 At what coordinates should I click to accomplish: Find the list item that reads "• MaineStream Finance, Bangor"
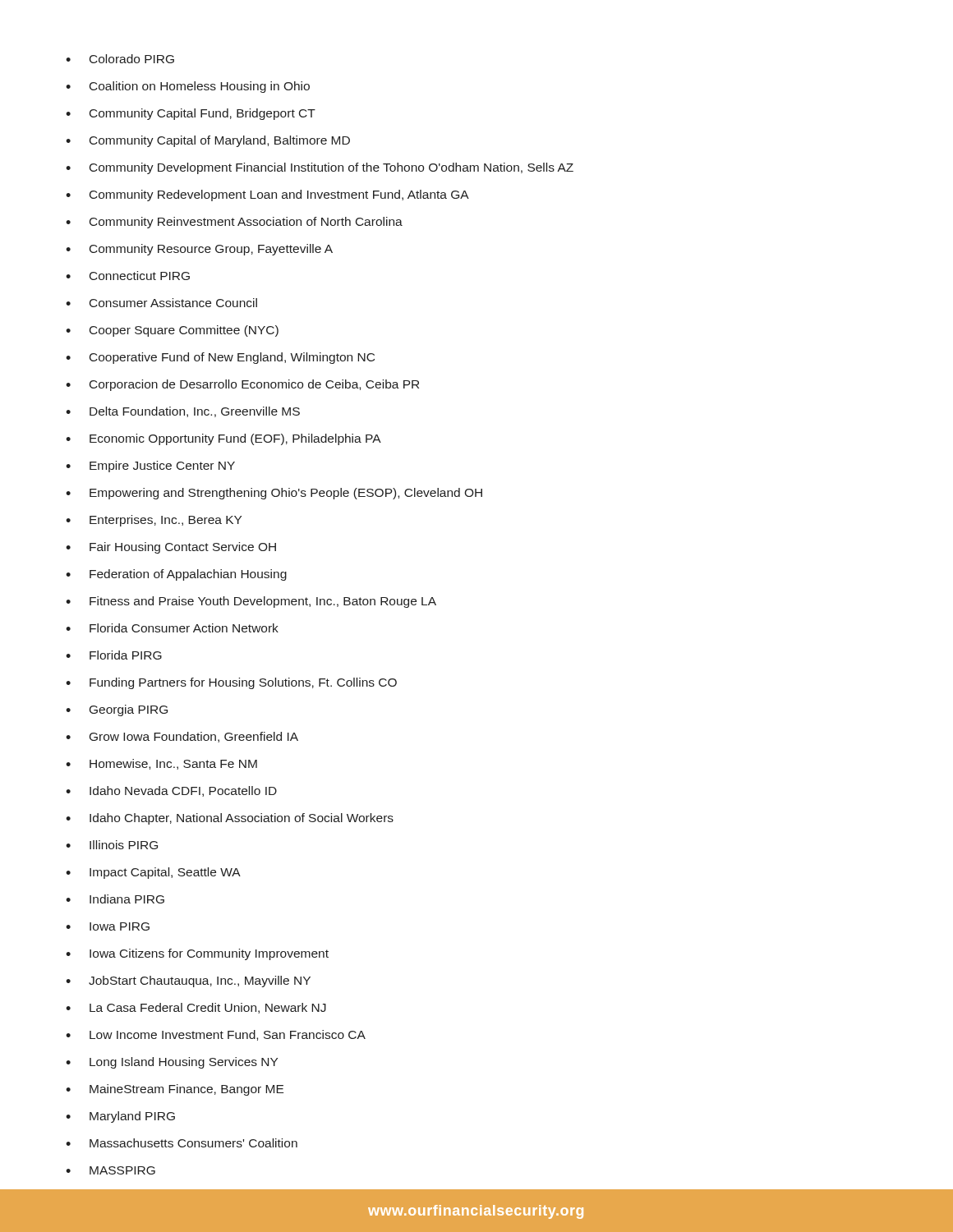pos(175,1090)
